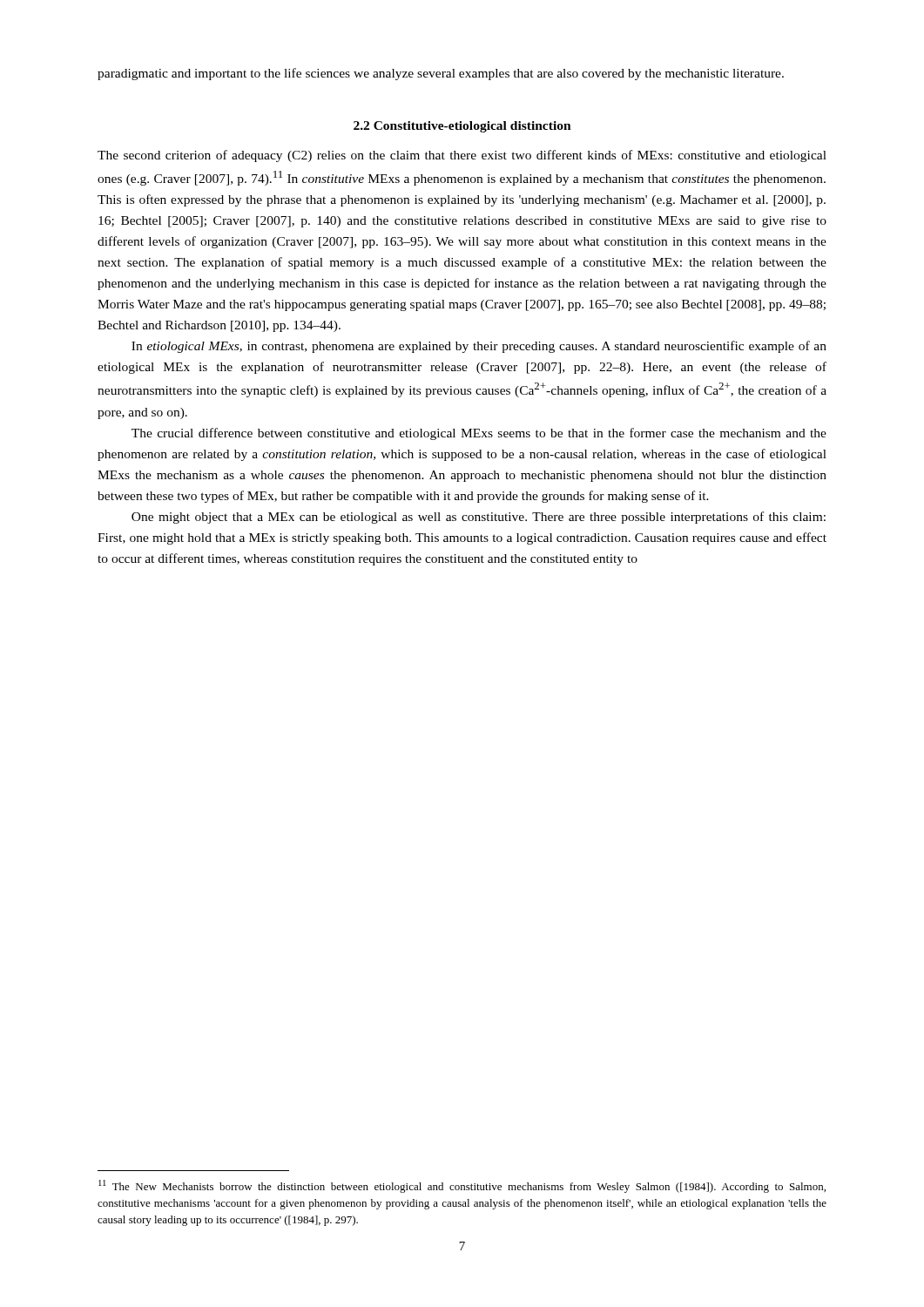Point to the block beginning "The crucial difference between constitutive and etiological MExs"
The image size is (924, 1307).
(x=462, y=464)
